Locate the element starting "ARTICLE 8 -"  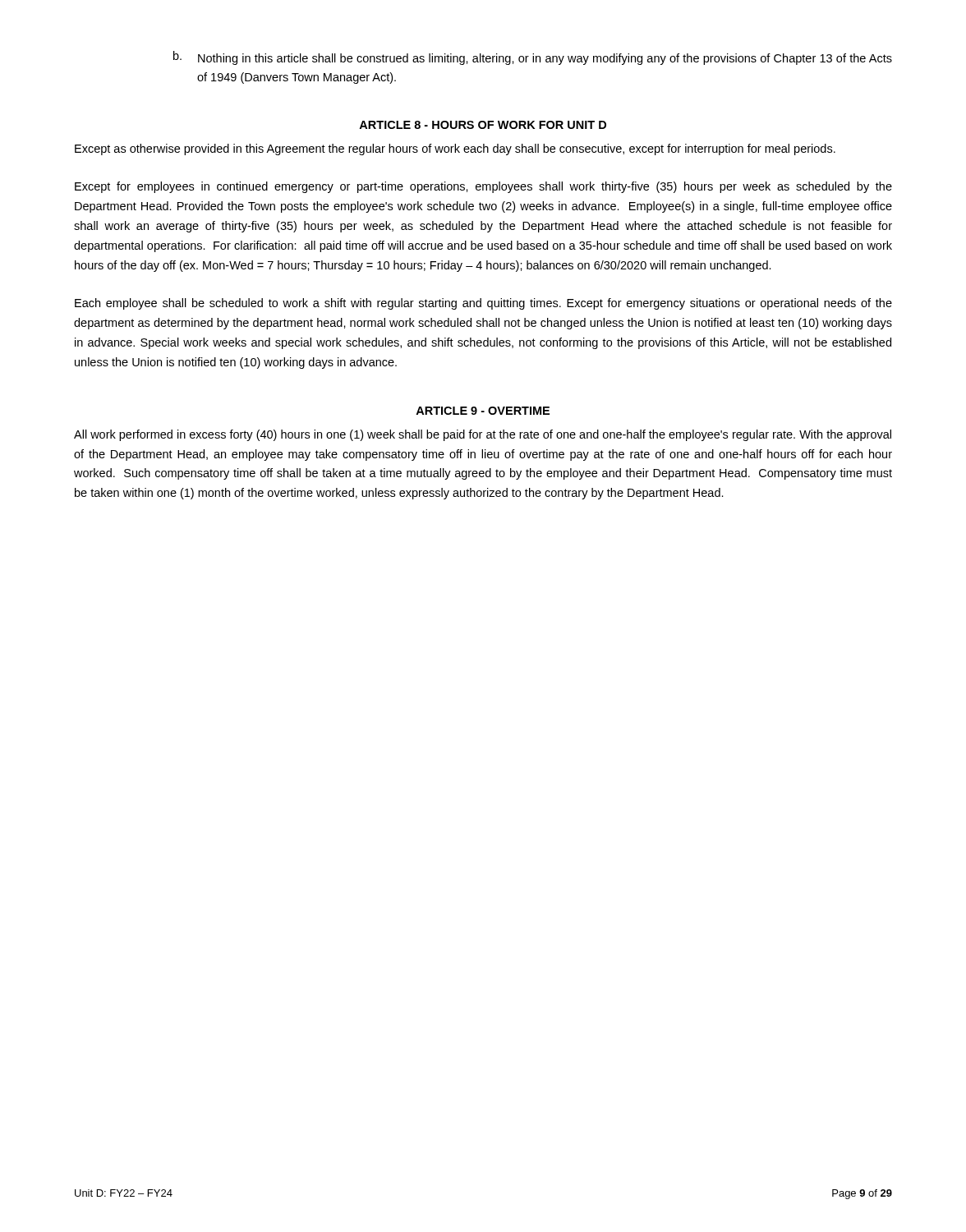coord(483,125)
